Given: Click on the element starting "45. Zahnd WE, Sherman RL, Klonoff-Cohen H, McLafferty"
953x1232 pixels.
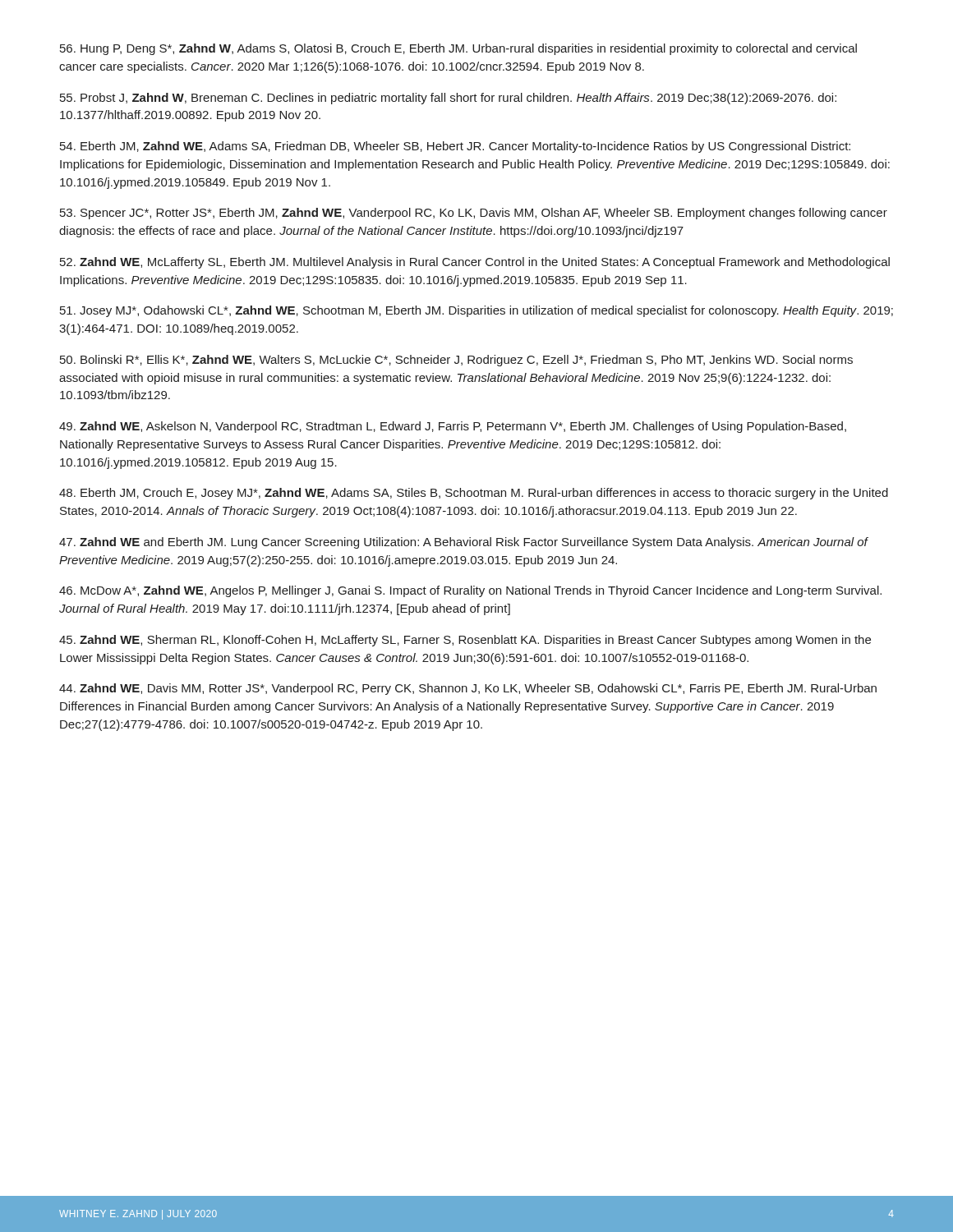Looking at the screenshot, I should [x=465, y=648].
